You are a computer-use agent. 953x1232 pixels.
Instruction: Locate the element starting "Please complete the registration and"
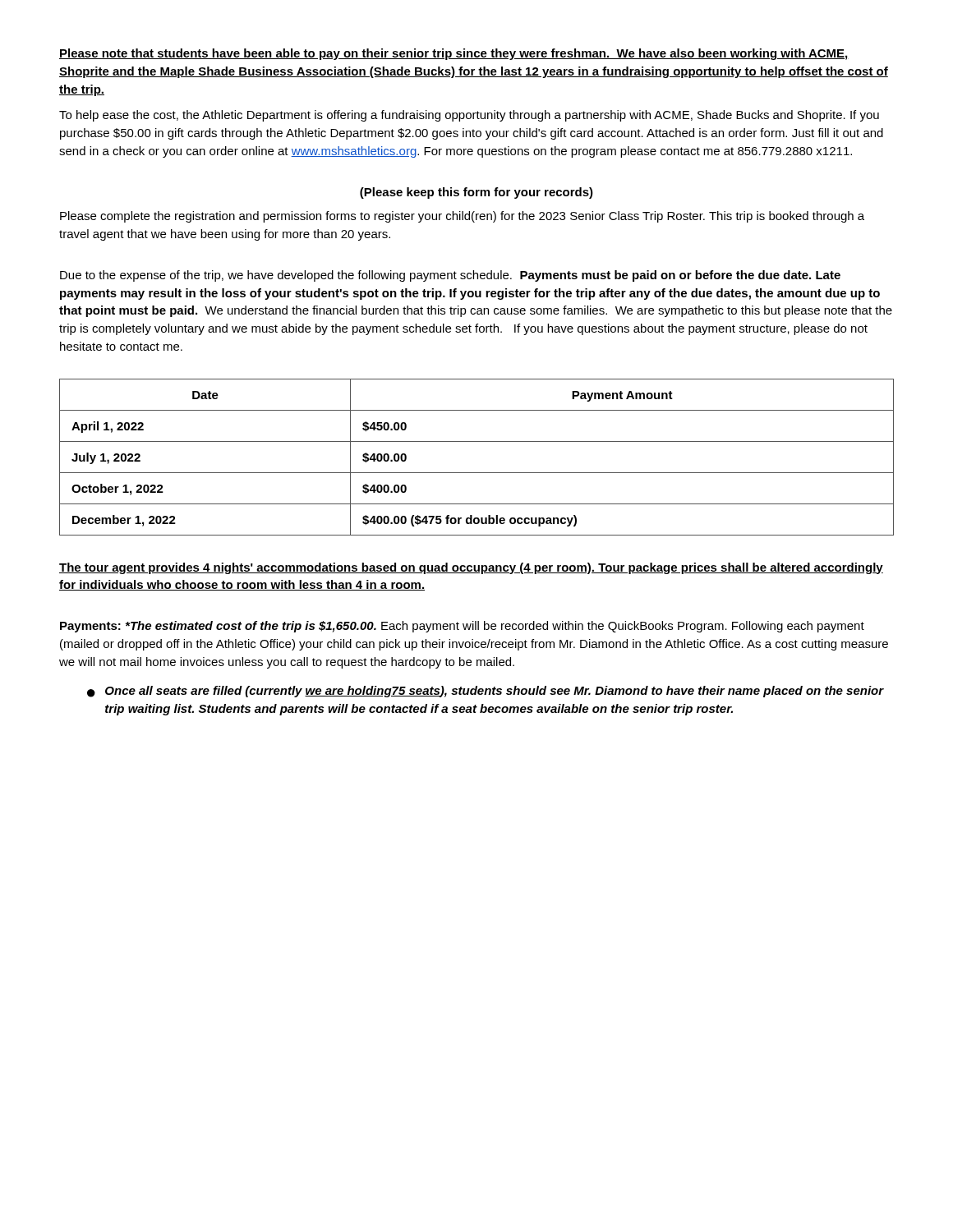[x=462, y=225]
